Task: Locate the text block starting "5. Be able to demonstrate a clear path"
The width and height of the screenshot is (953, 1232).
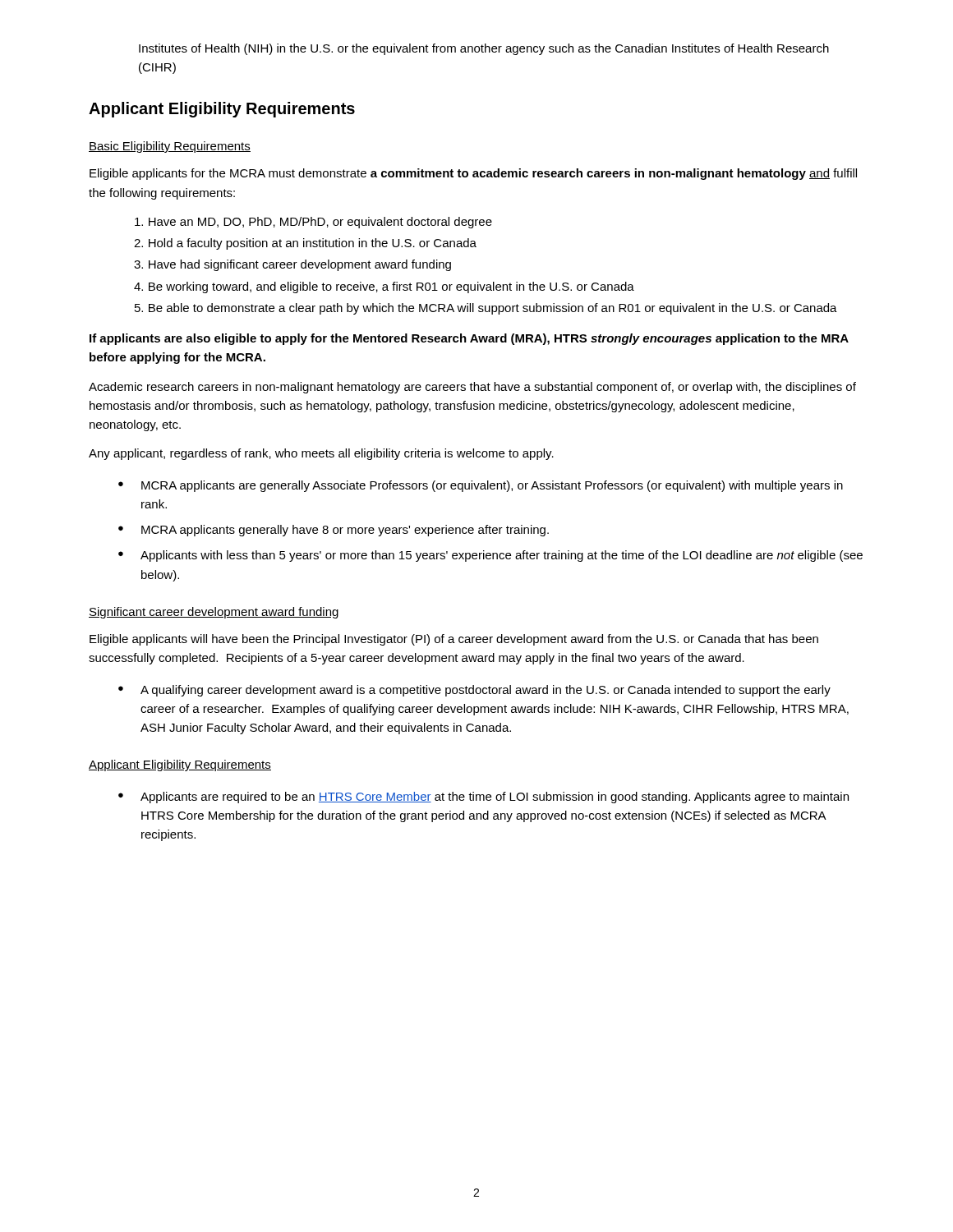Action: point(485,307)
